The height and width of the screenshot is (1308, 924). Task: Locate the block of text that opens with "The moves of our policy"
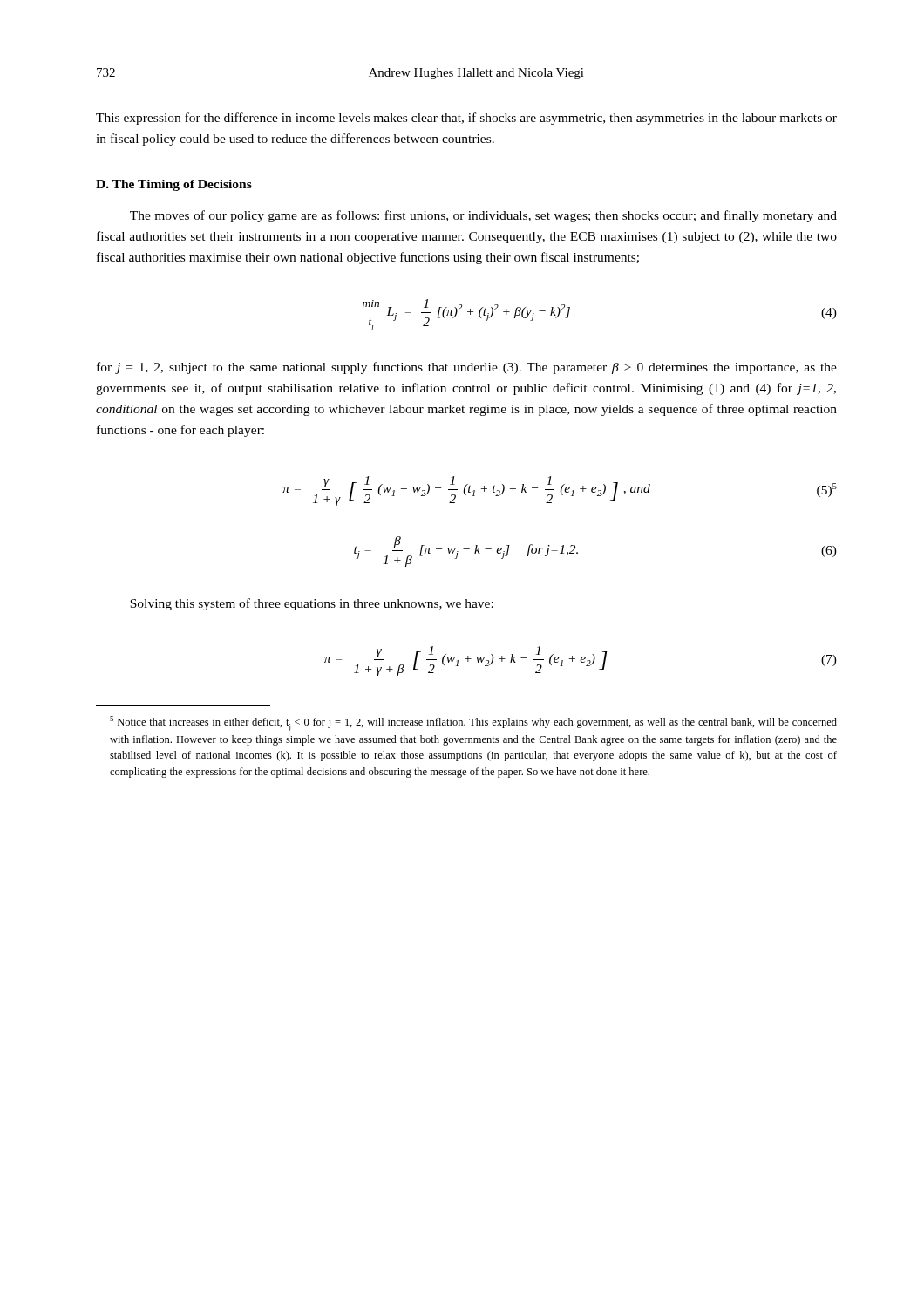(x=466, y=236)
